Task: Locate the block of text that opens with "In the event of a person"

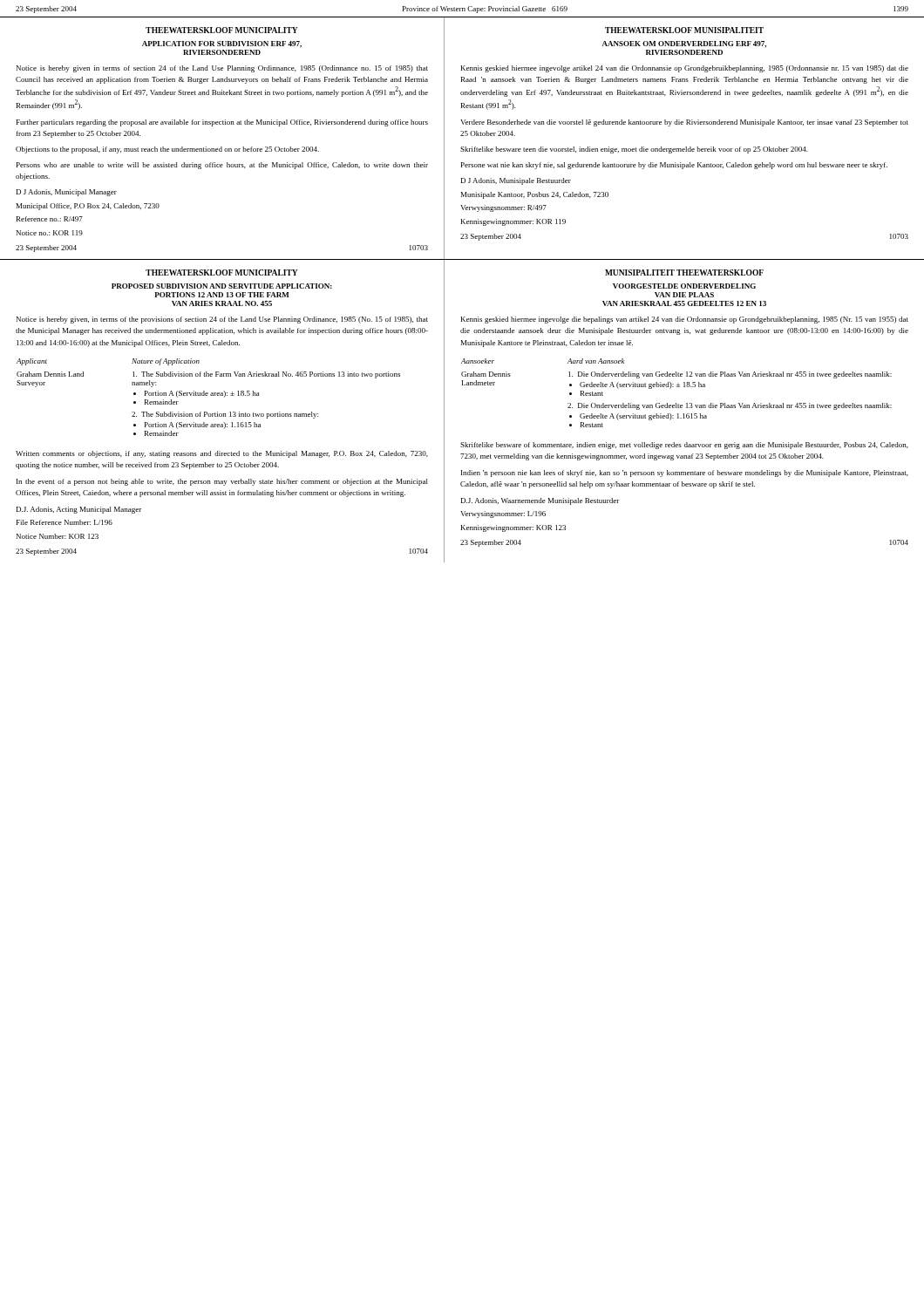Action: [222, 487]
